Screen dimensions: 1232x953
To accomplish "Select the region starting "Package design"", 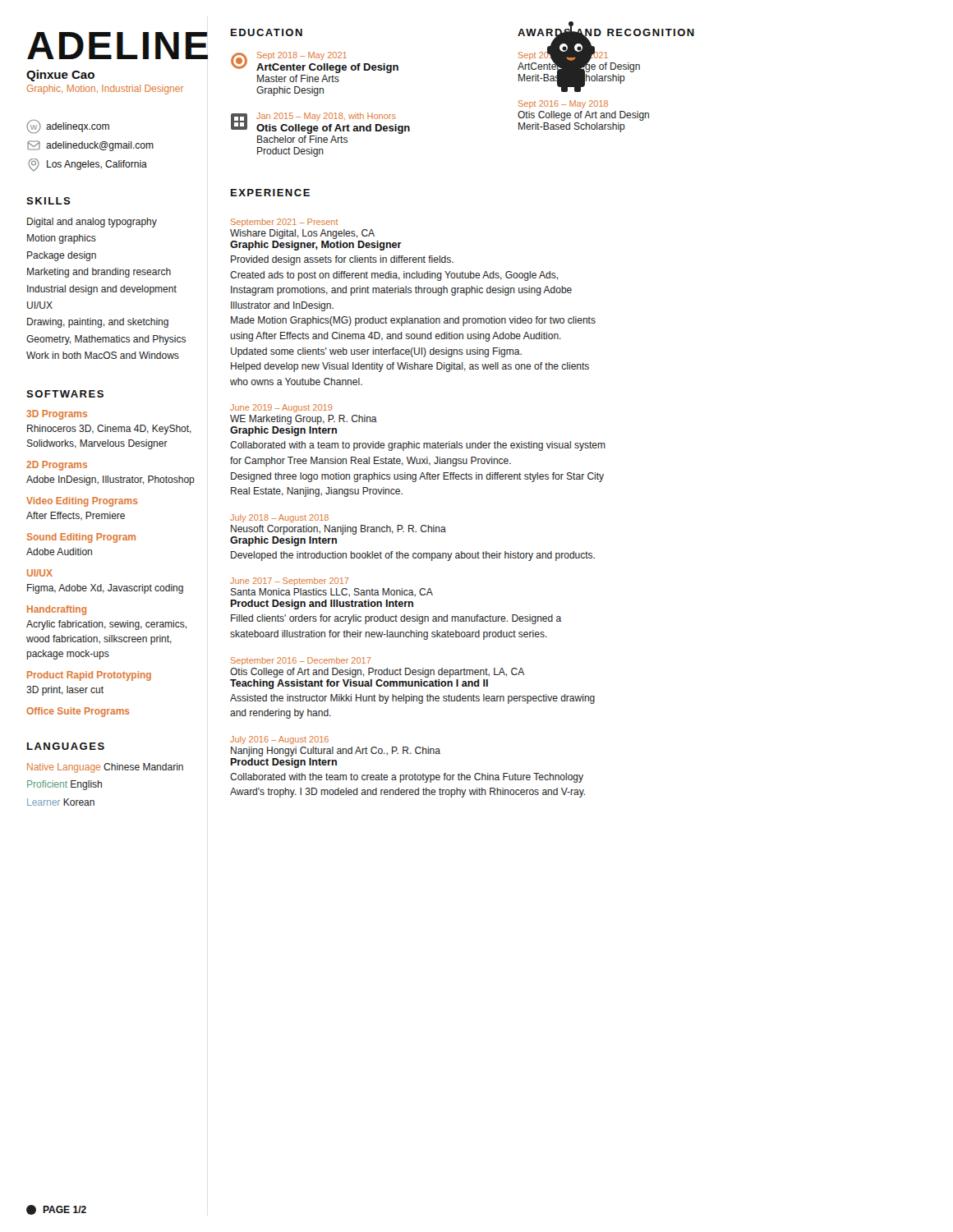I will click(61, 255).
